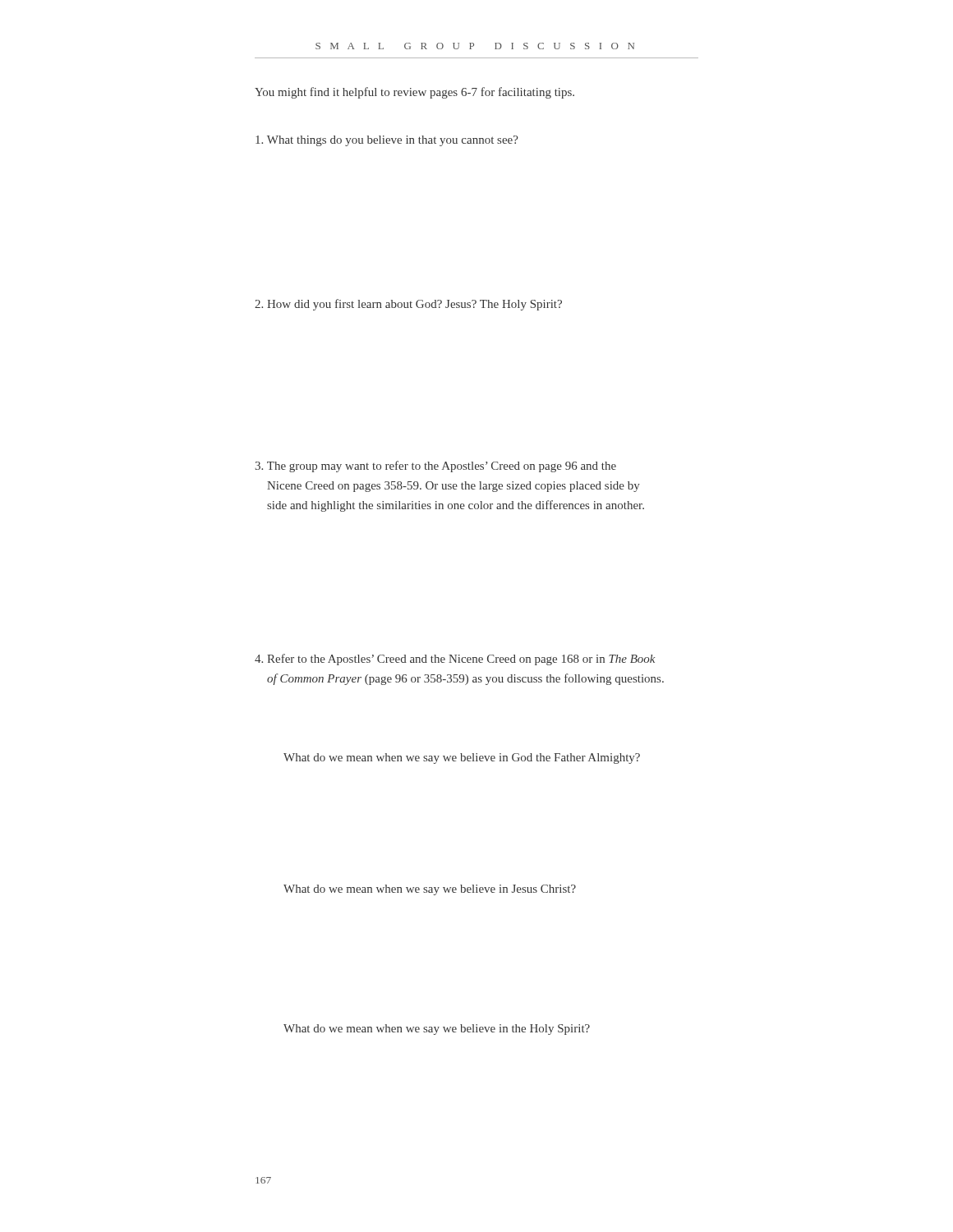Point to the block beginning "What things do you believe in that you"
Screen dimensions: 1232x953
pos(386,140)
